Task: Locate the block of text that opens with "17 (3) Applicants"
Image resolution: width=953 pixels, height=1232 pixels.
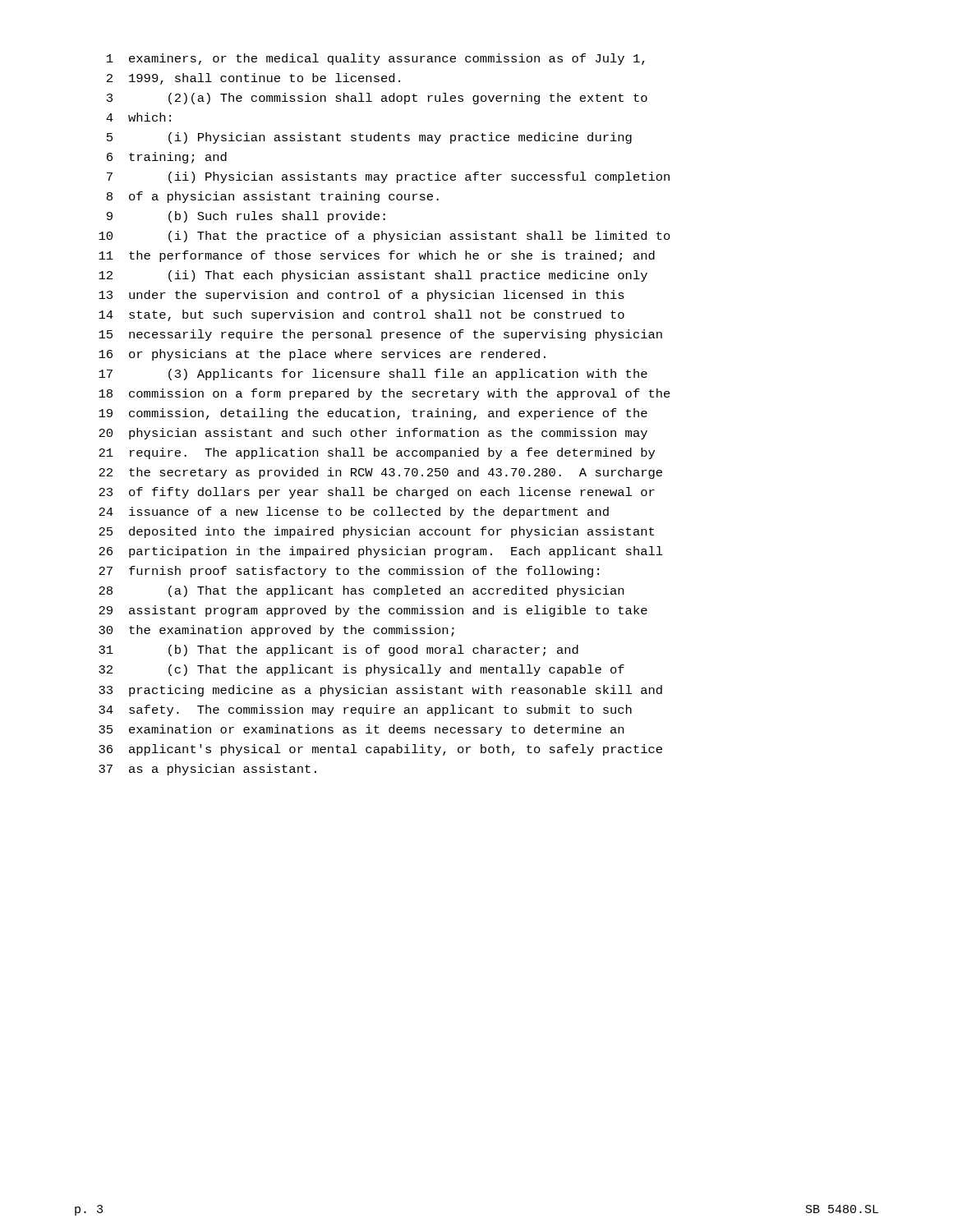Action: tap(476, 375)
